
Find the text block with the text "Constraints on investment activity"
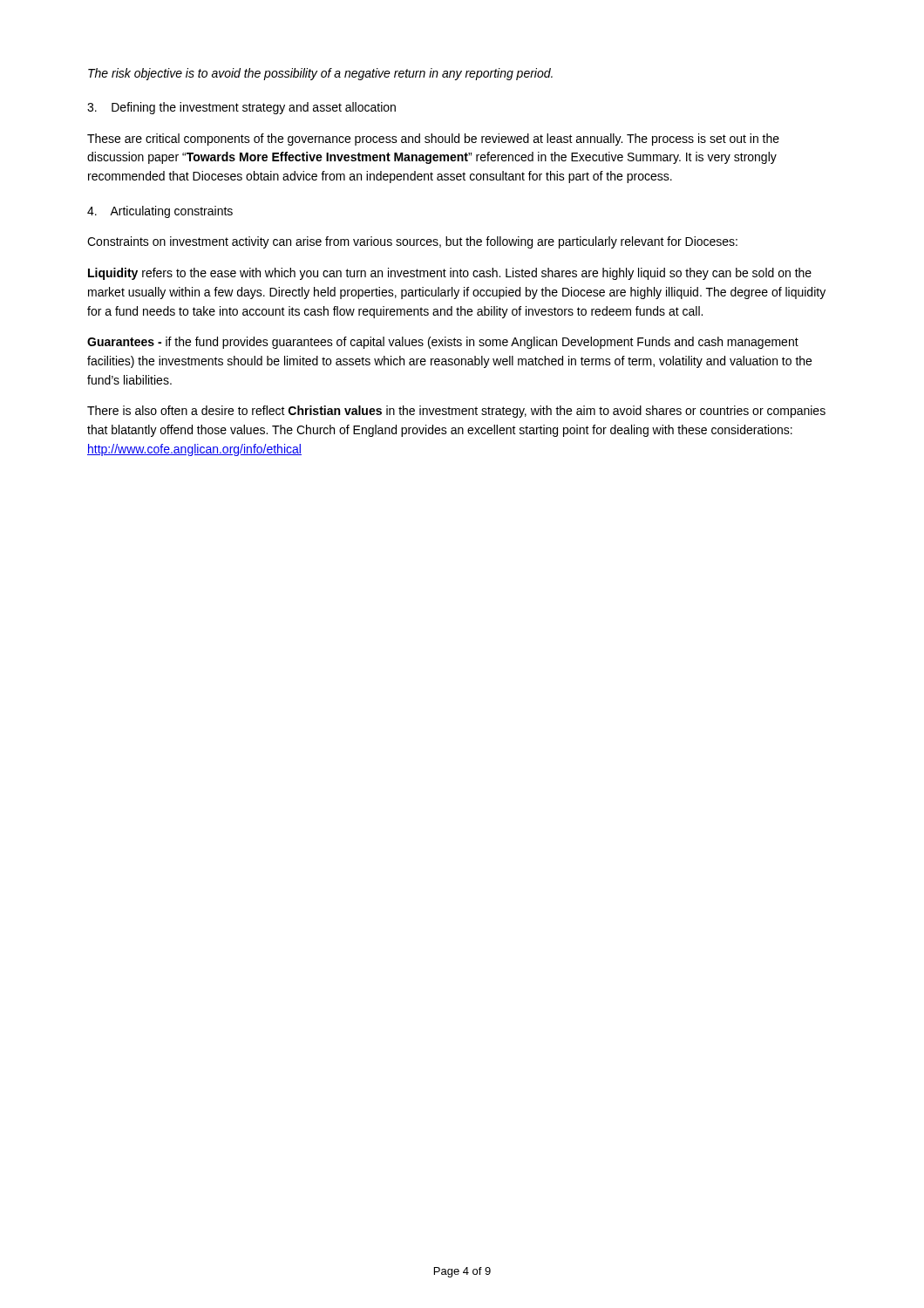413,242
